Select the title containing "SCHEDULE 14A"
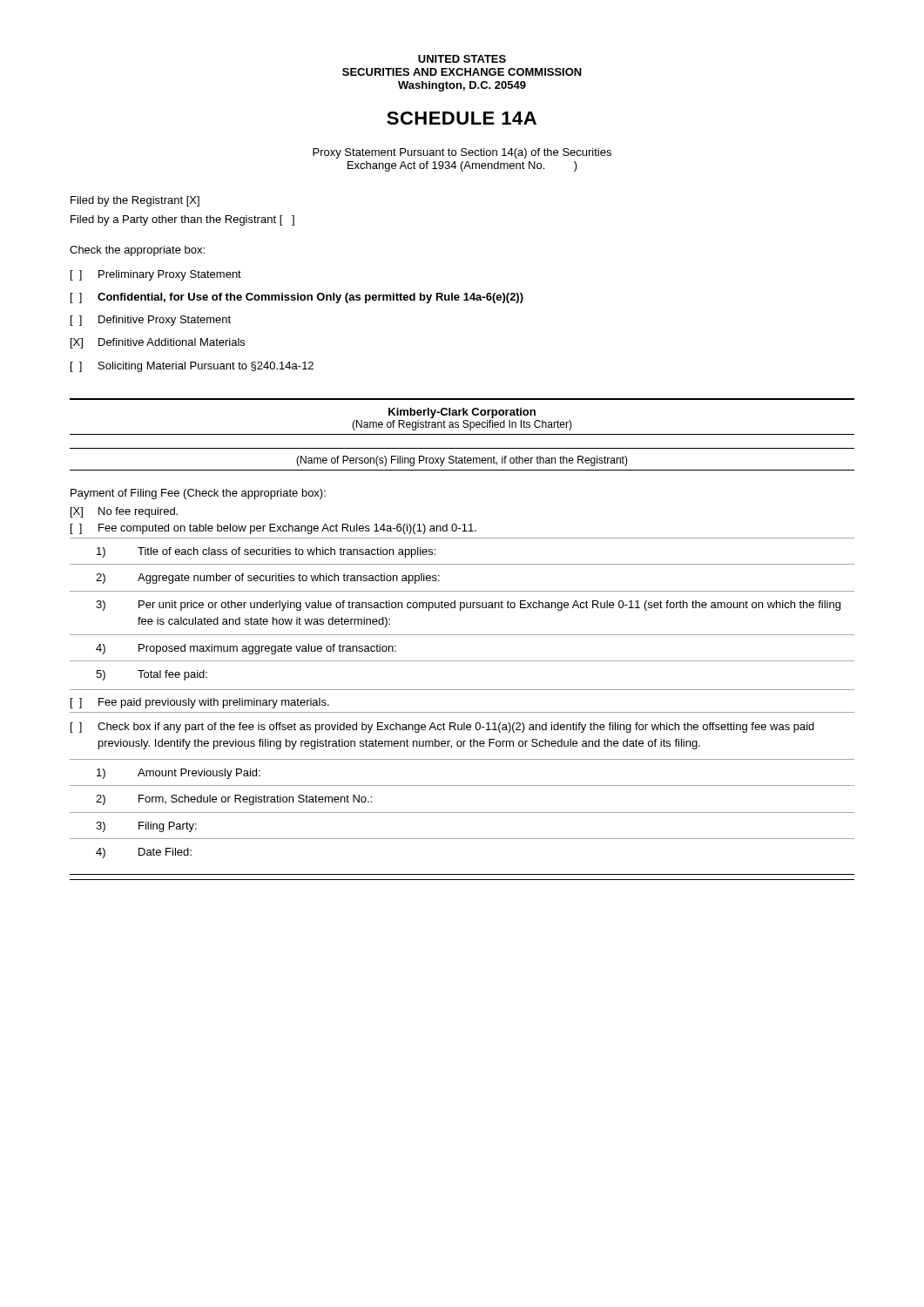 [x=462, y=118]
